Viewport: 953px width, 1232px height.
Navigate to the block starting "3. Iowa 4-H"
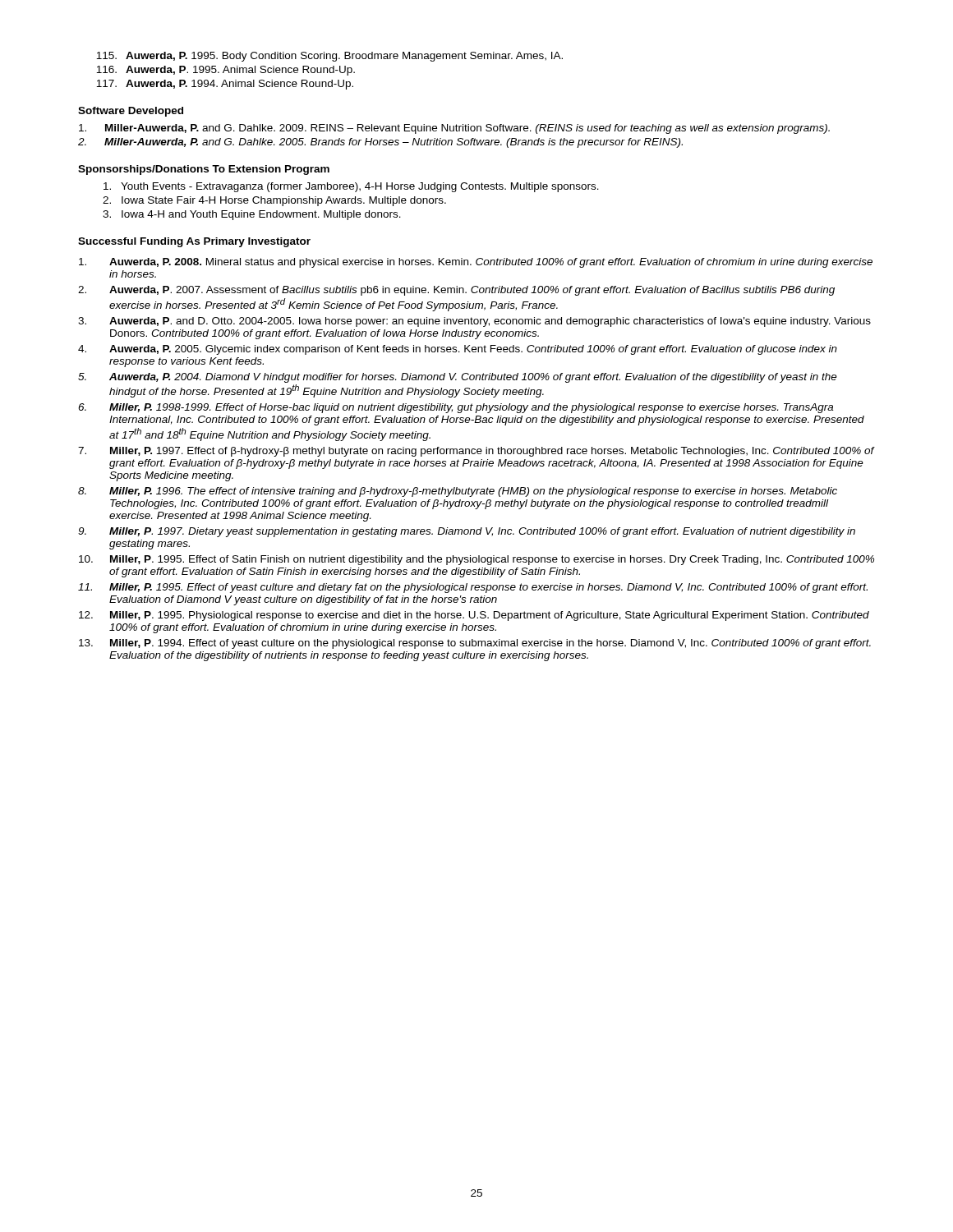tap(252, 214)
